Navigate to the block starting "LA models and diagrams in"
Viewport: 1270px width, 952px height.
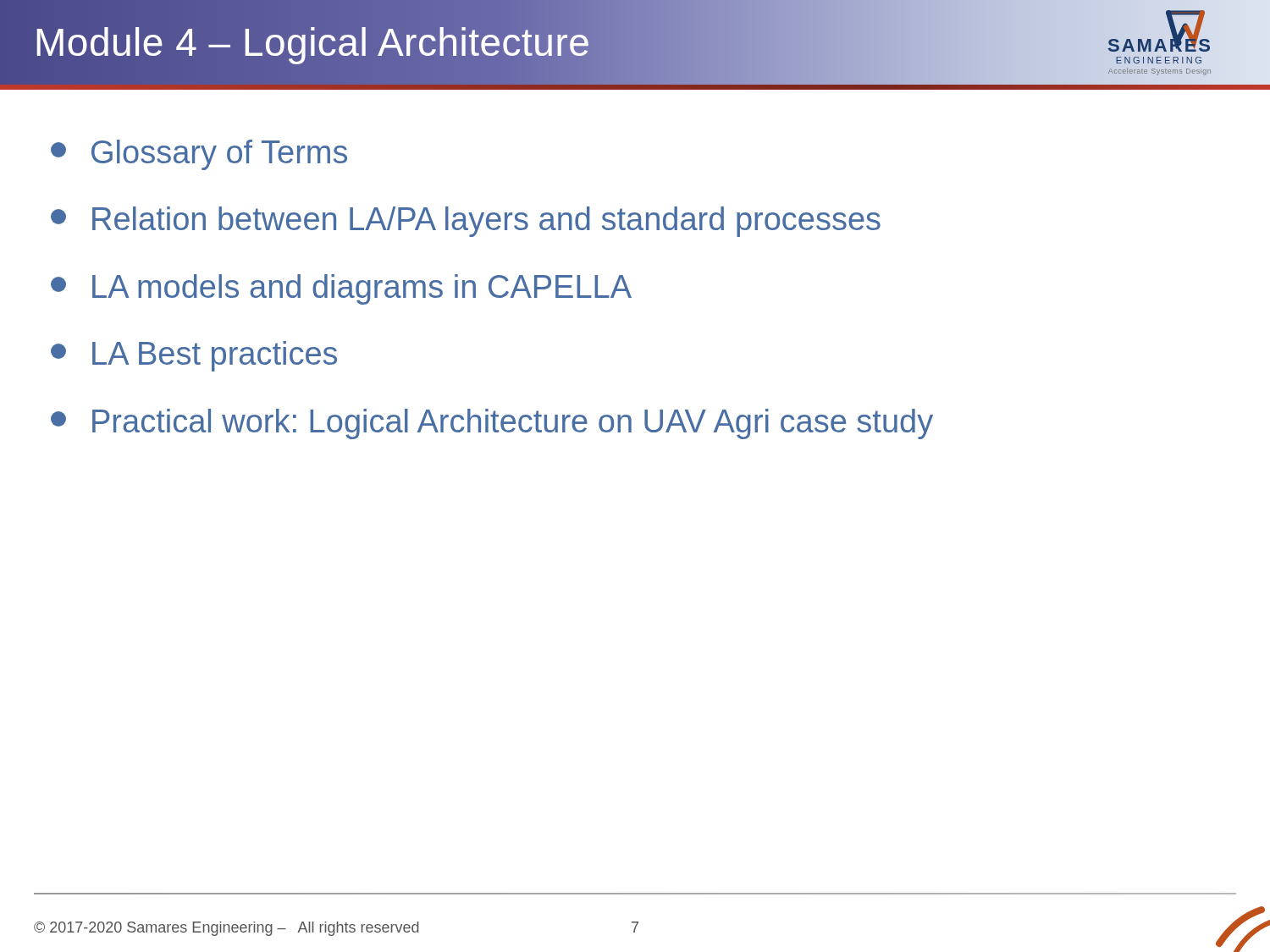tap(341, 287)
